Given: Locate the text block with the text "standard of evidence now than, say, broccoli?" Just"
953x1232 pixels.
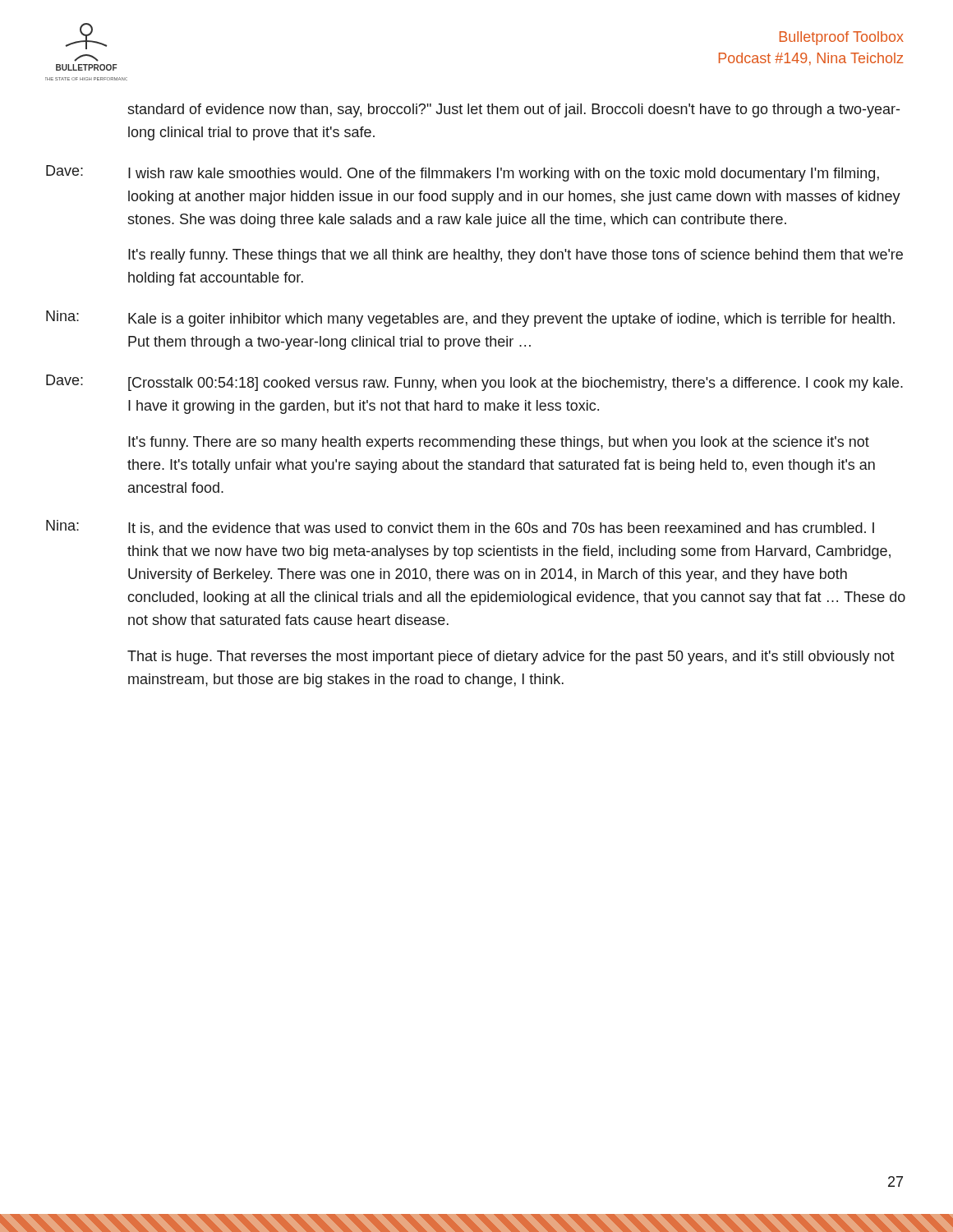Looking at the screenshot, I should 514,121.
